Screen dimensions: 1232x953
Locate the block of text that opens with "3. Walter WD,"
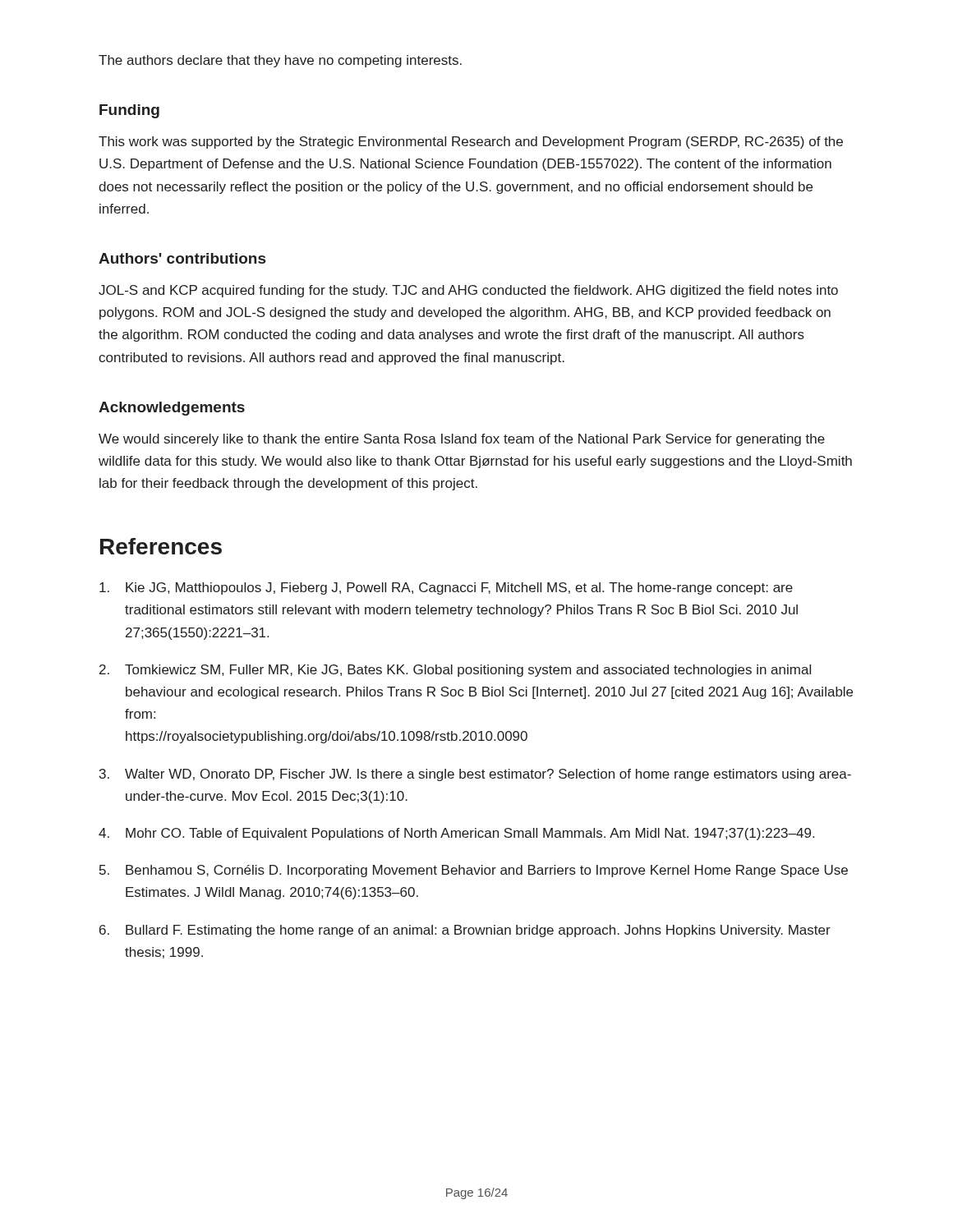[x=476, y=785]
